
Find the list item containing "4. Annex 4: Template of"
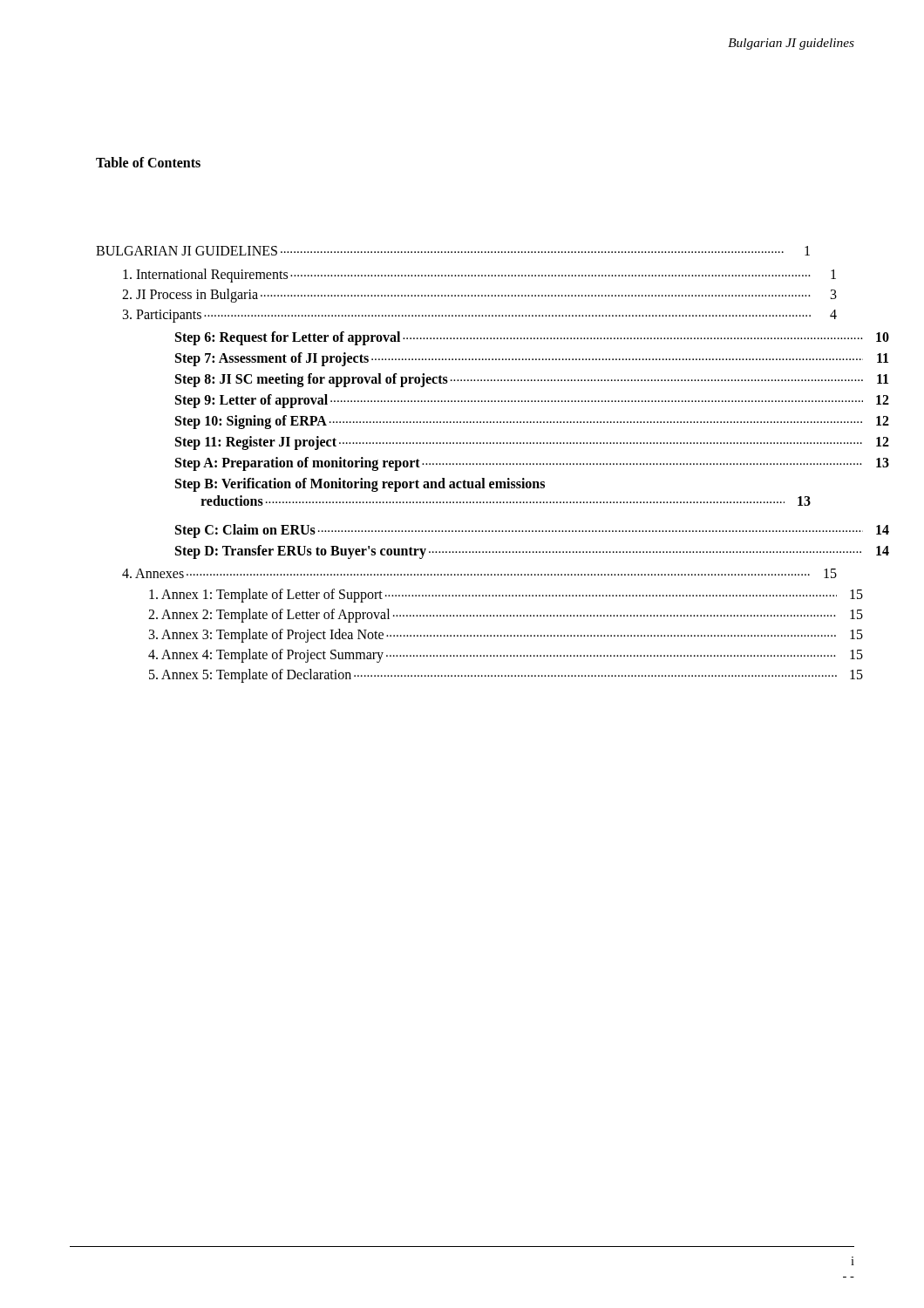click(x=453, y=655)
